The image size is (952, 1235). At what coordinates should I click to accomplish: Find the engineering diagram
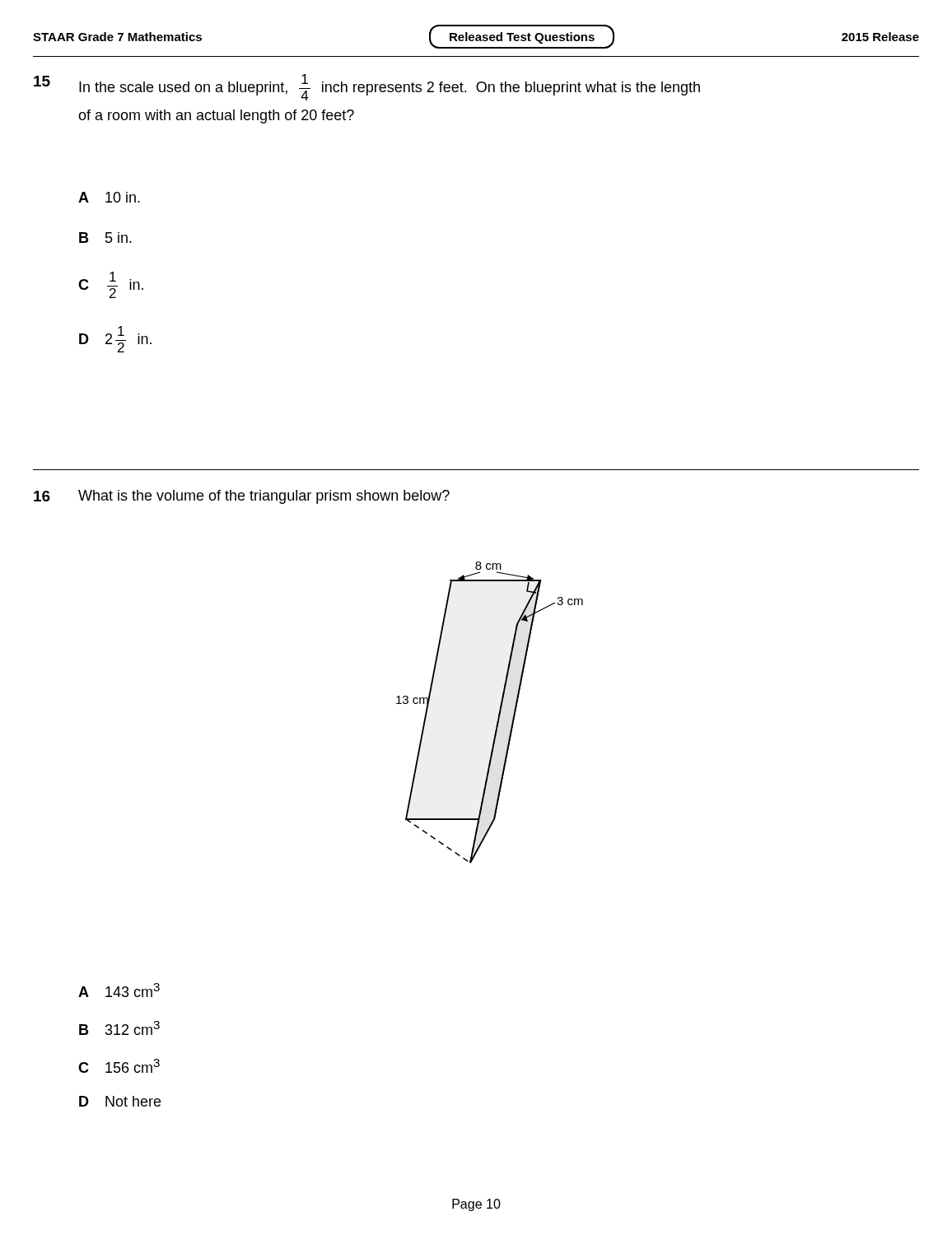click(x=476, y=704)
